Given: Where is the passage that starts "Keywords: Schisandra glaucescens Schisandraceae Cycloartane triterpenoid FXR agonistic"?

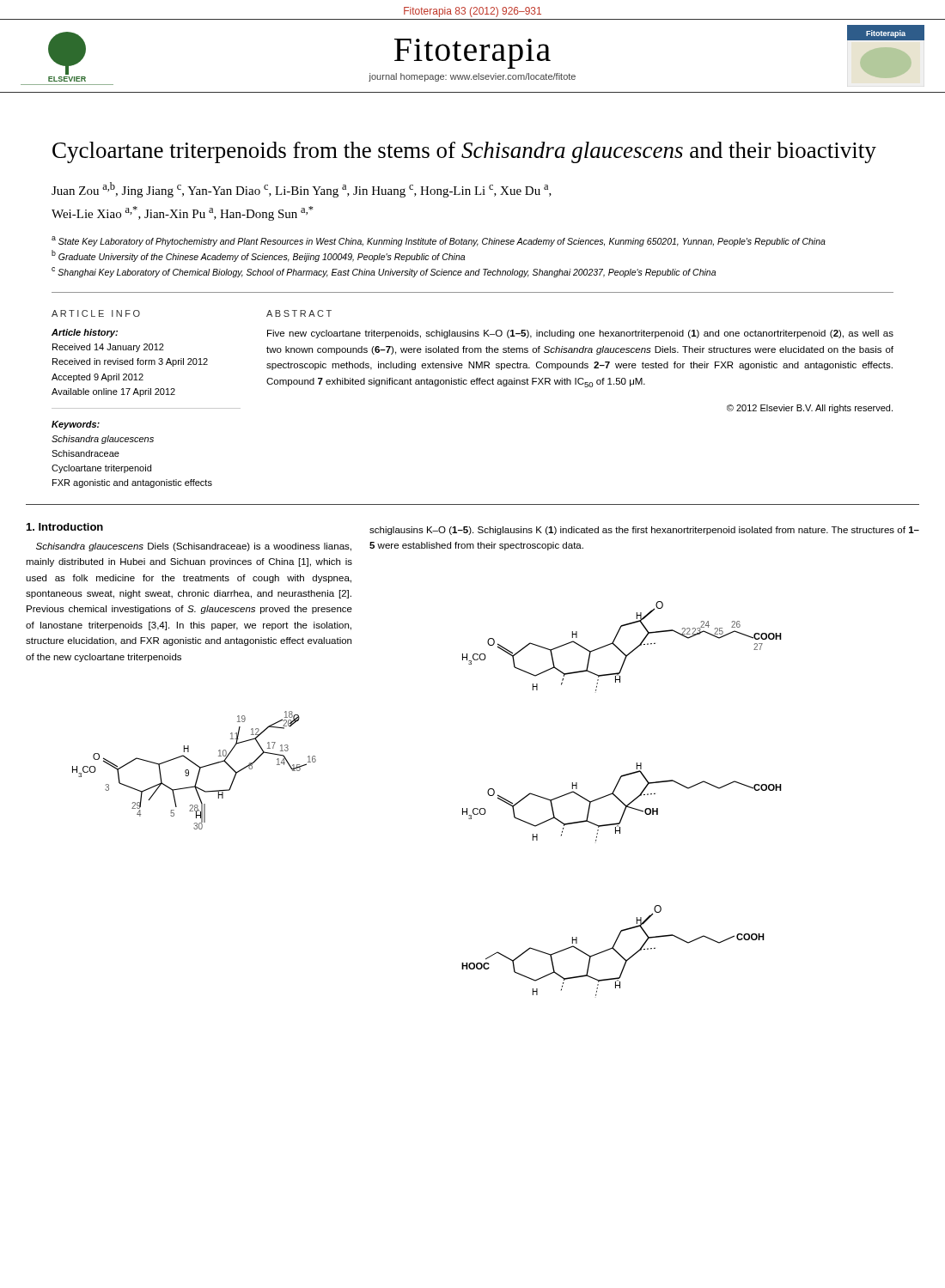Looking at the screenshot, I should tap(132, 453).
